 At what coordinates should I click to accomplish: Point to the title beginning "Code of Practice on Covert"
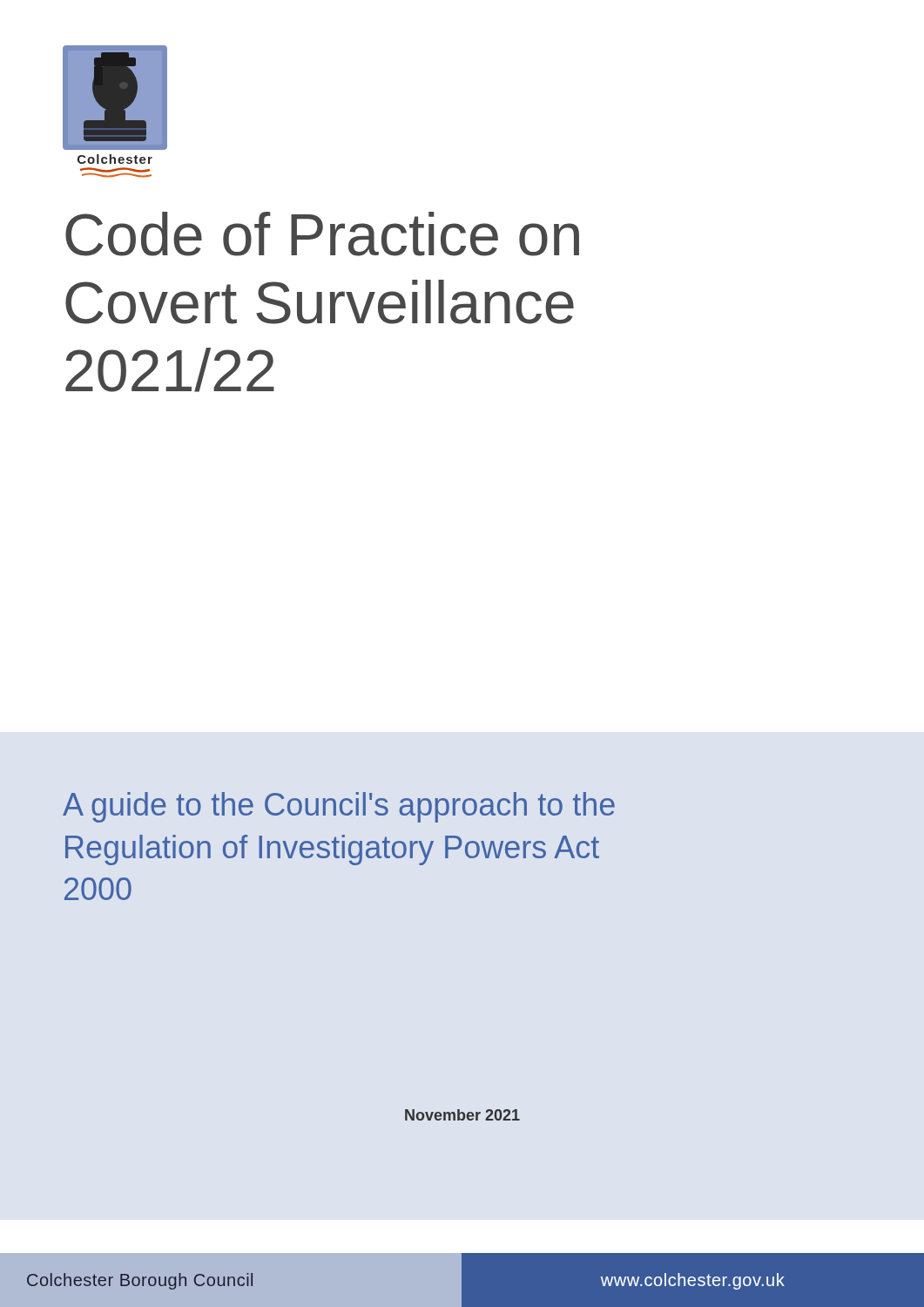pyautogui.click(x=368, y=303)
